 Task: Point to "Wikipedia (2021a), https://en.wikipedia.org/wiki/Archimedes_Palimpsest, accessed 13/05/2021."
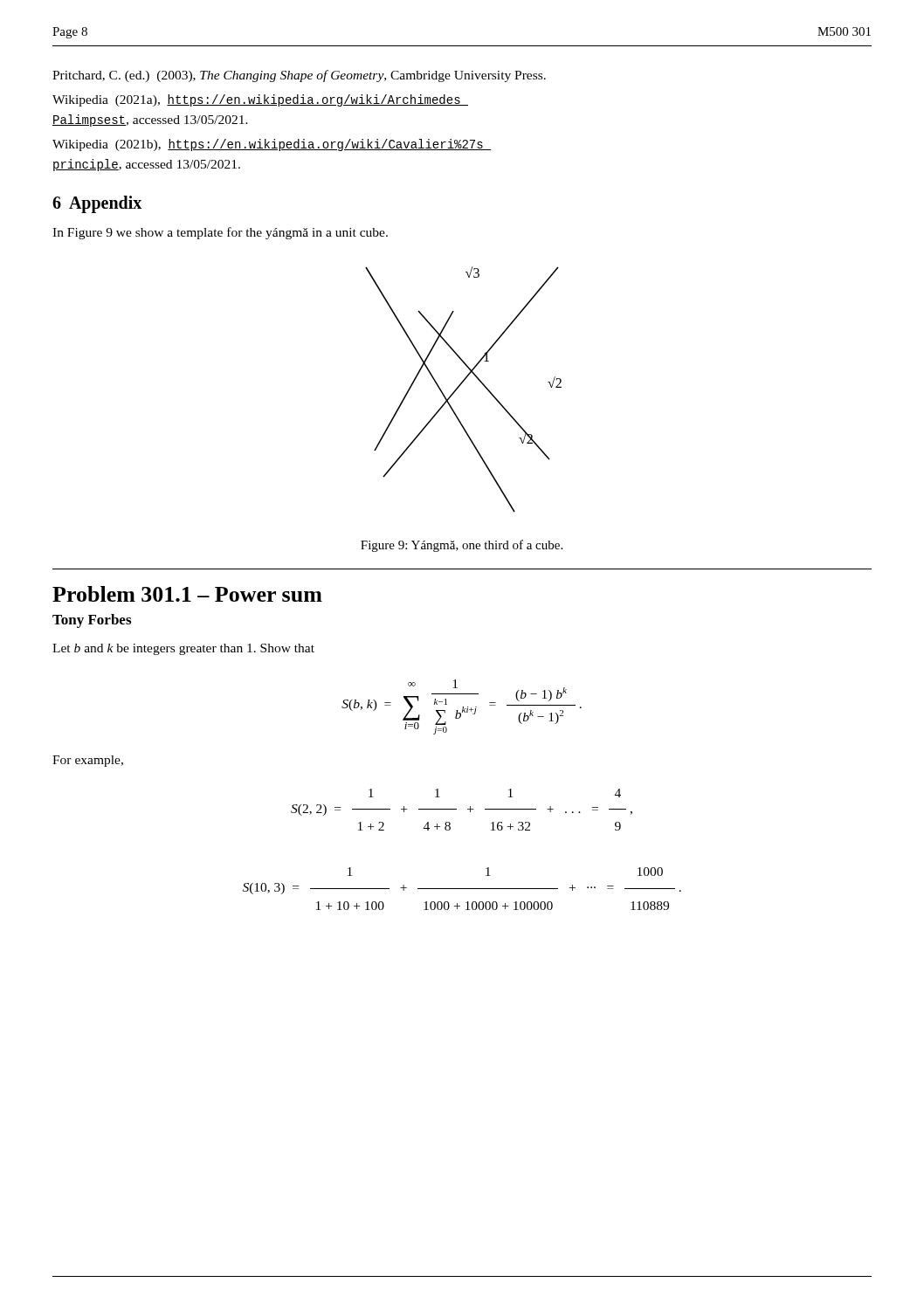click(260, 110)
